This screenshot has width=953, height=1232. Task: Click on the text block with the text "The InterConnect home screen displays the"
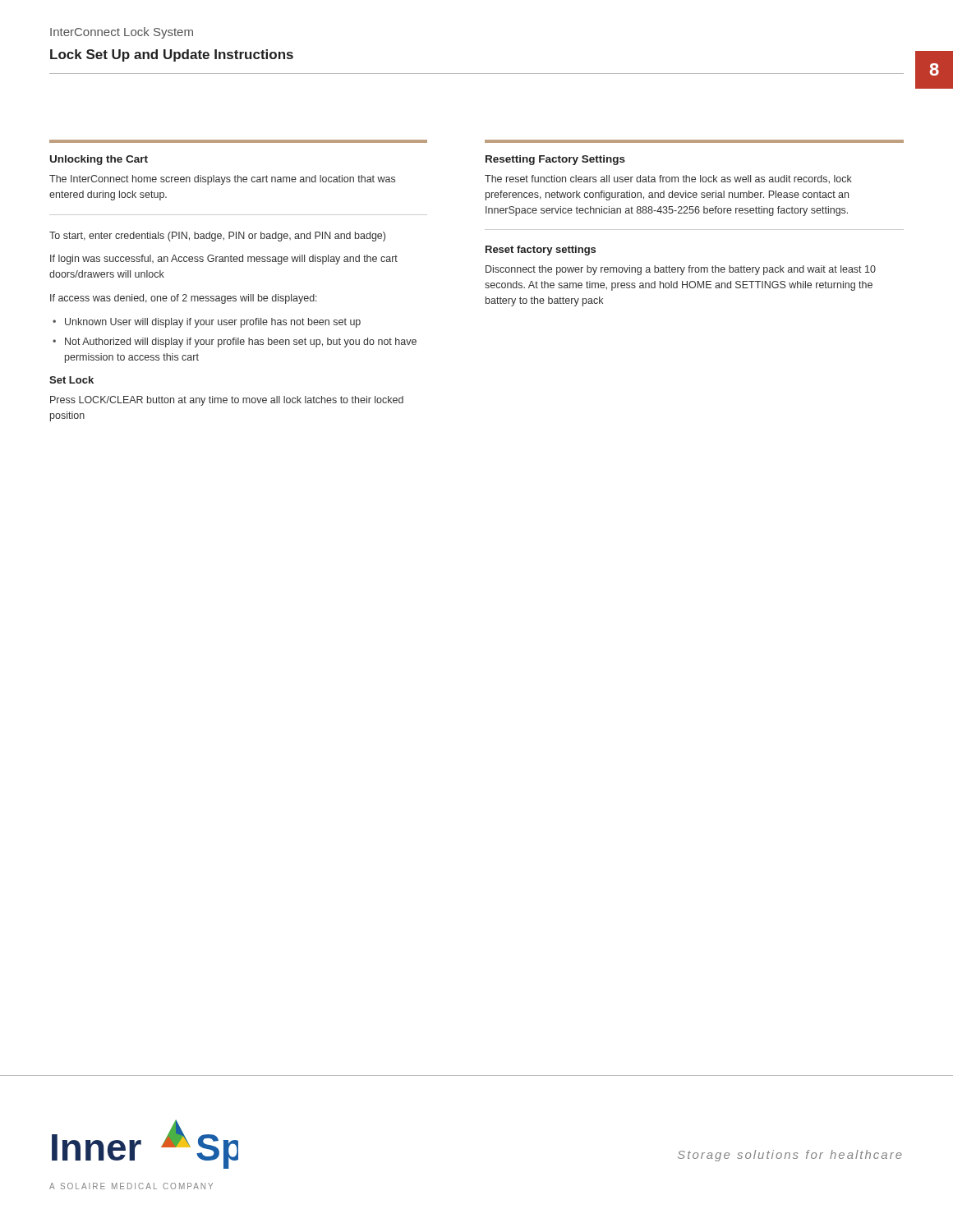click(238, 187)
